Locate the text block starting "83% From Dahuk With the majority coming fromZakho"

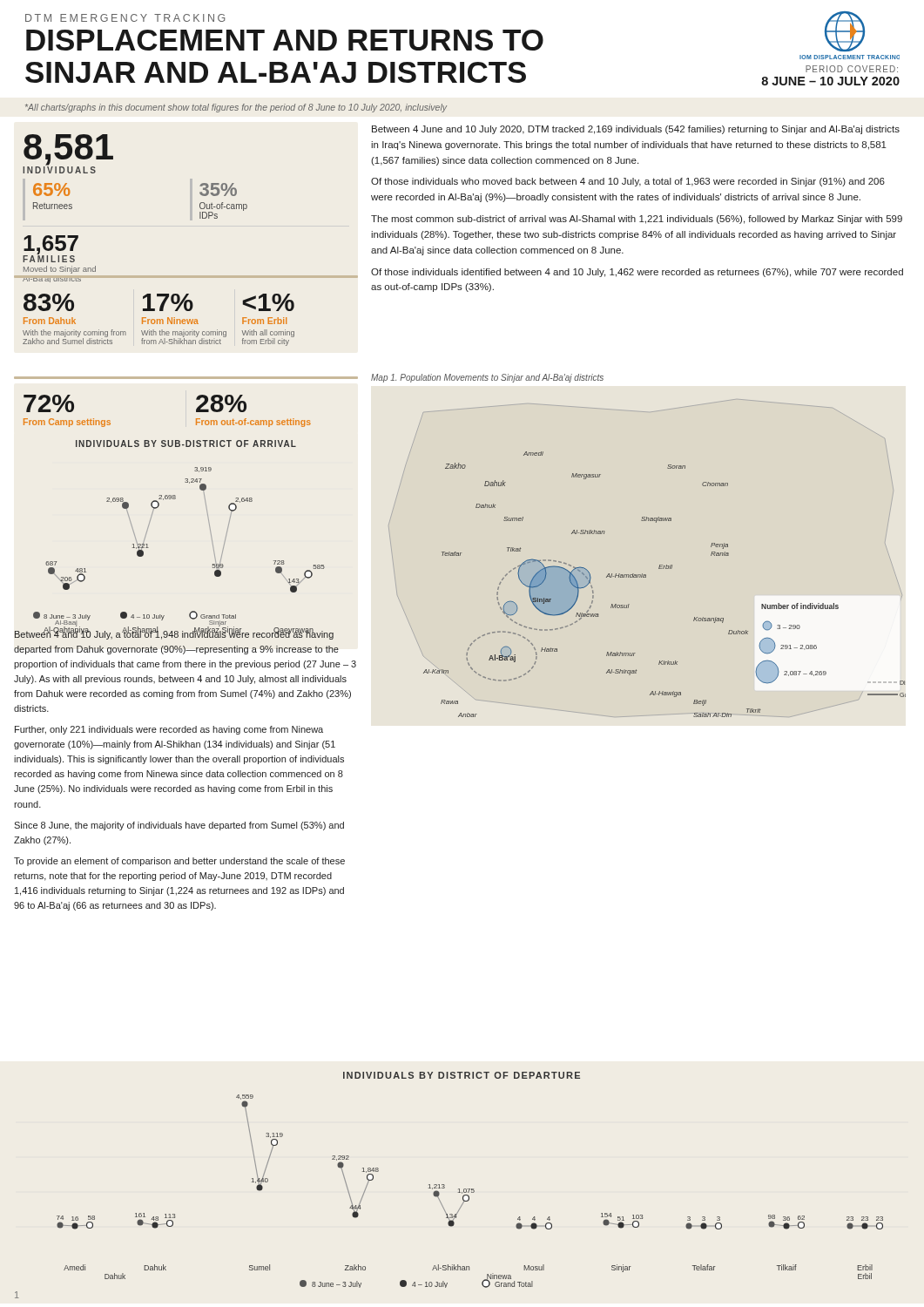tap(186, 317)
